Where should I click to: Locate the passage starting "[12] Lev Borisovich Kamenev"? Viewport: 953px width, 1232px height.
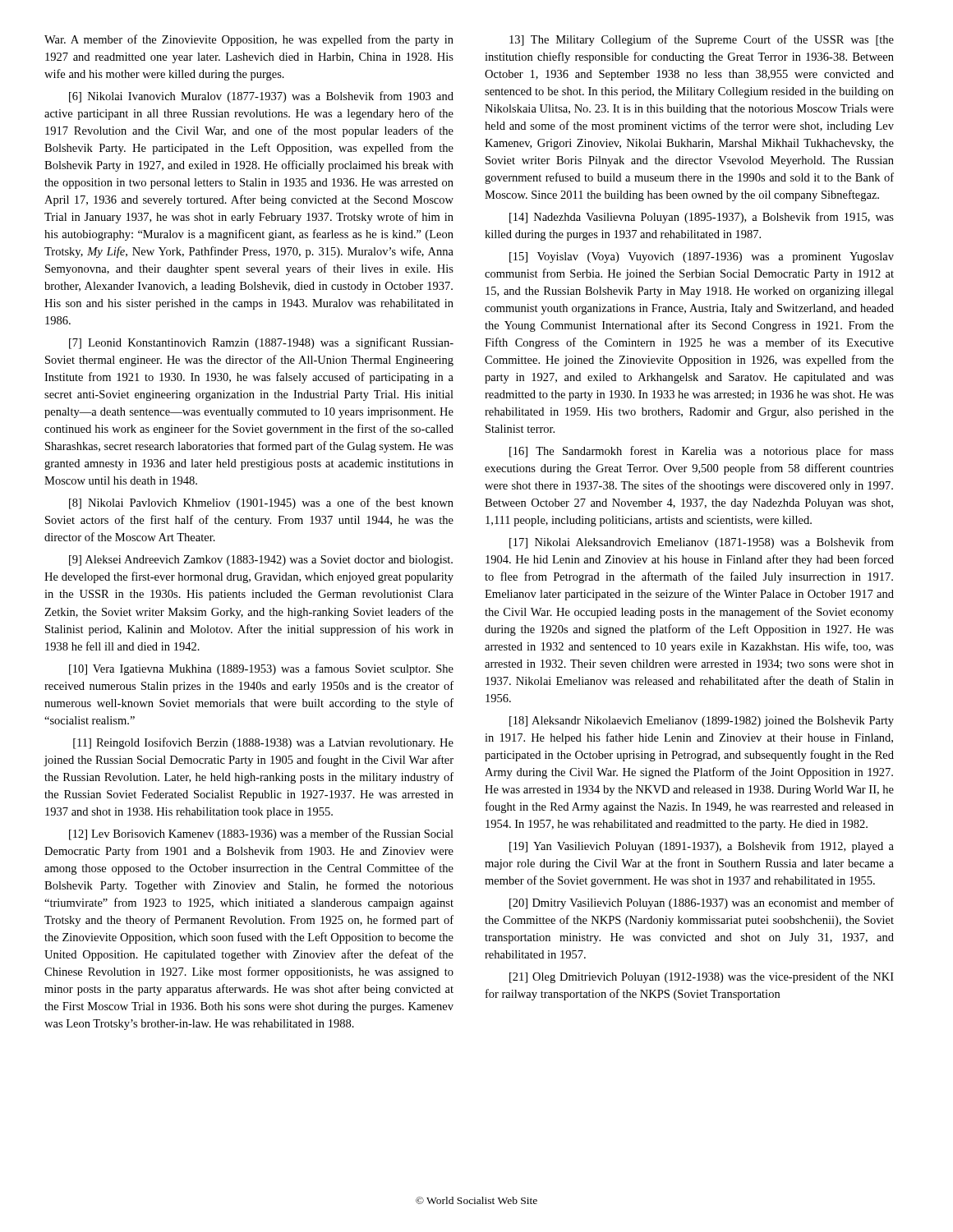249,928
